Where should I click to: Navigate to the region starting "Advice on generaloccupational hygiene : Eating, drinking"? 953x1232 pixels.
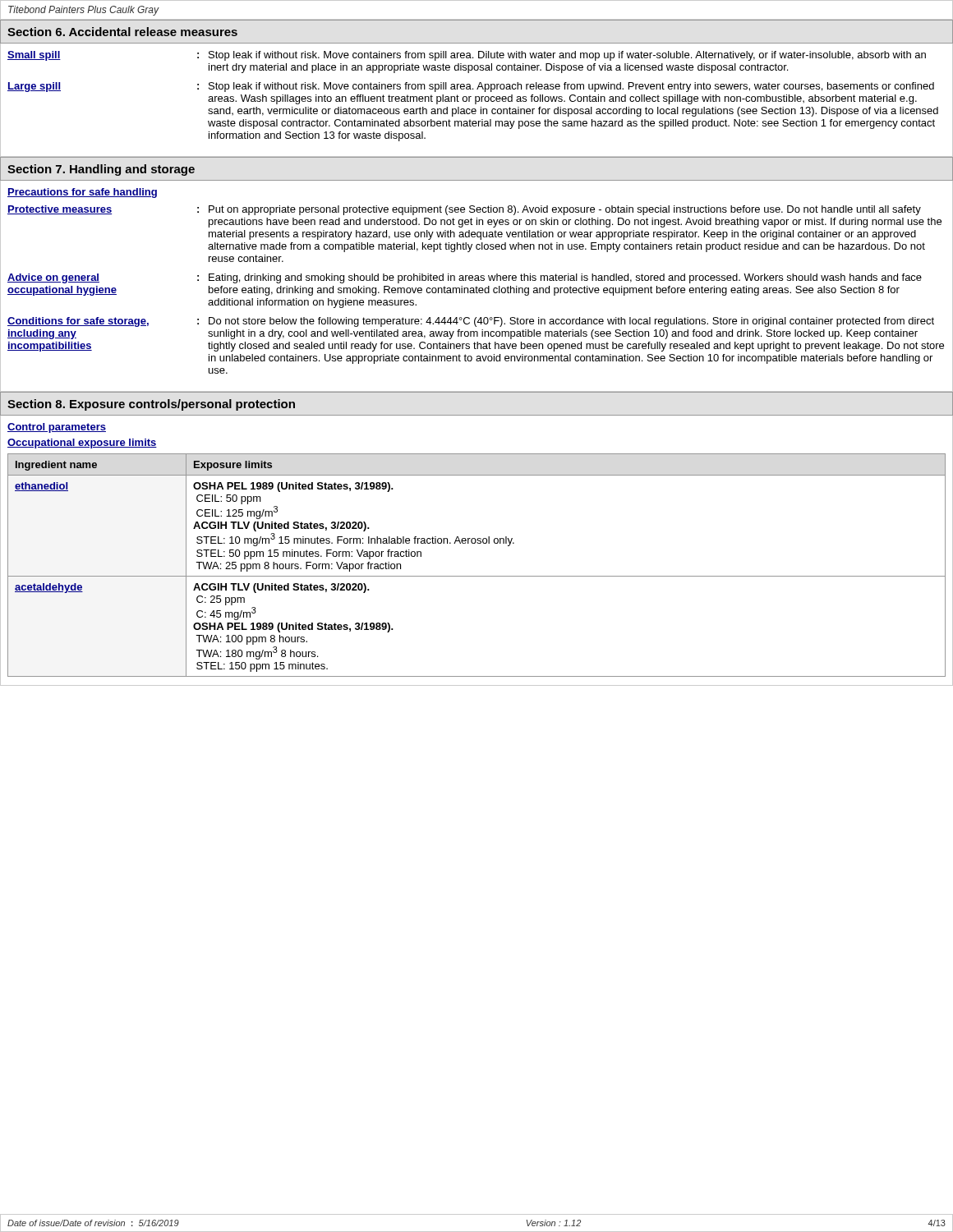[476, 290]
